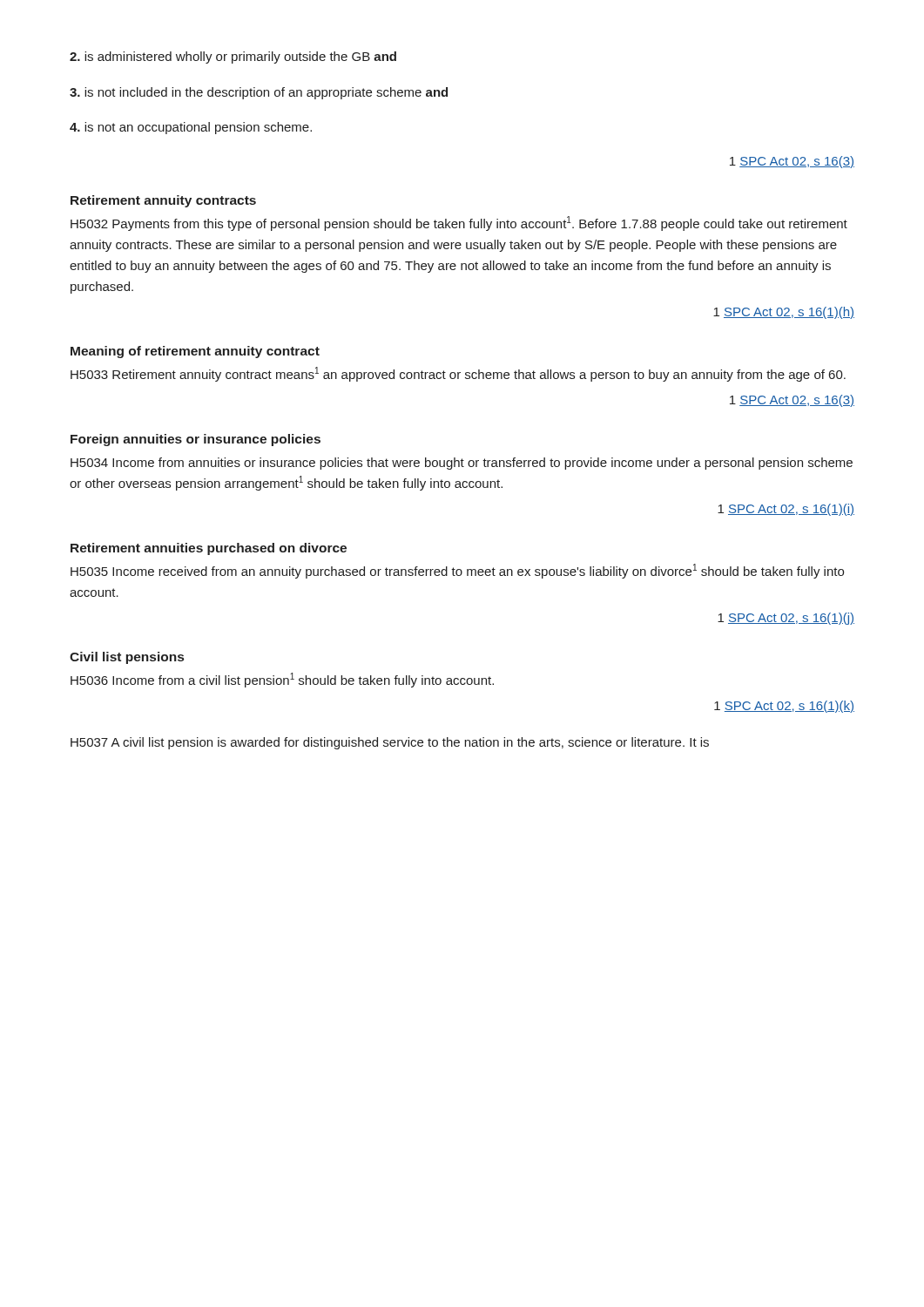Navigate to the text block starting "1 SPC Act 02, s 16(1)(h)"
924x1307 pixels.
point(784,311)
